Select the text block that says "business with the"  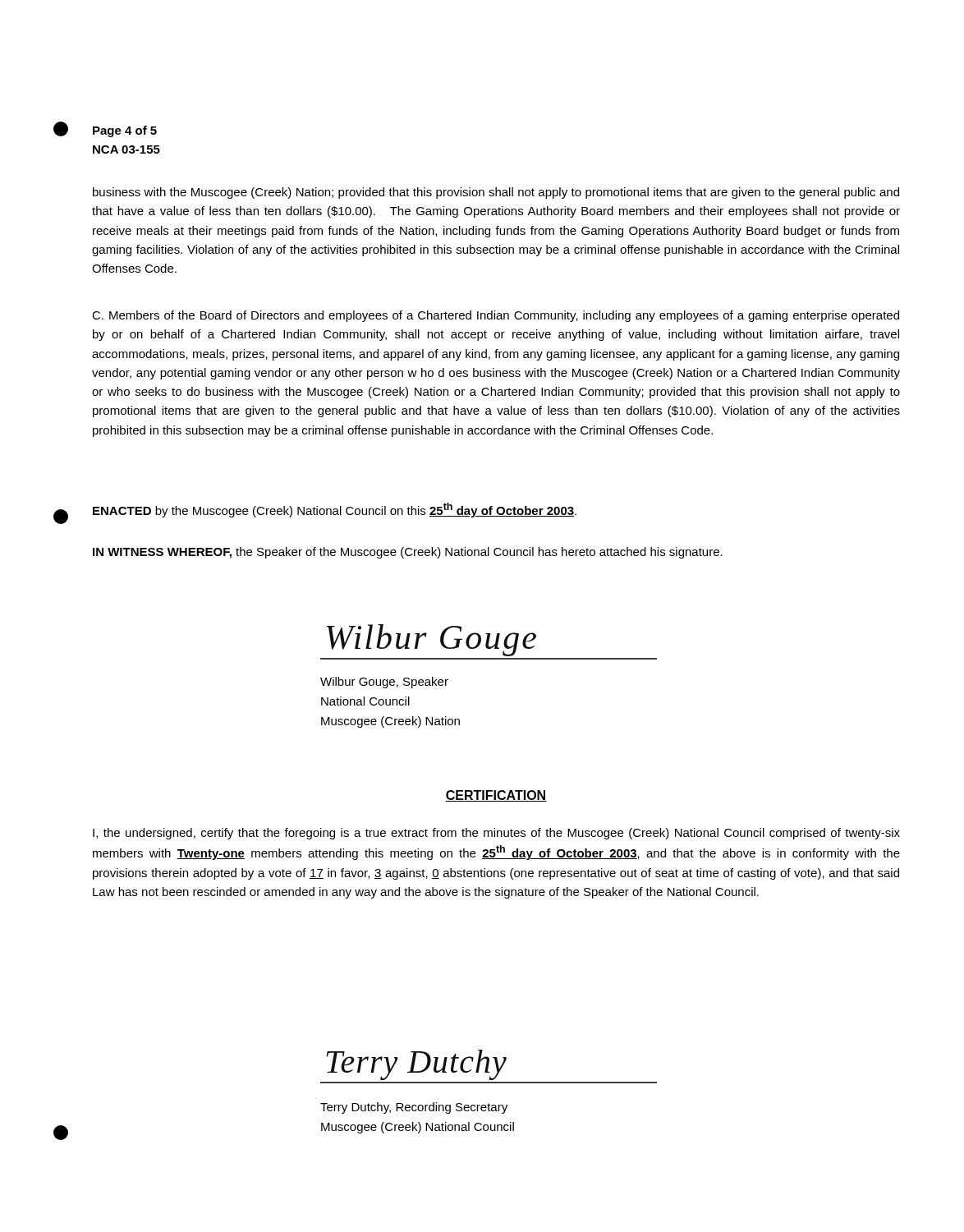tap(496, 230)
